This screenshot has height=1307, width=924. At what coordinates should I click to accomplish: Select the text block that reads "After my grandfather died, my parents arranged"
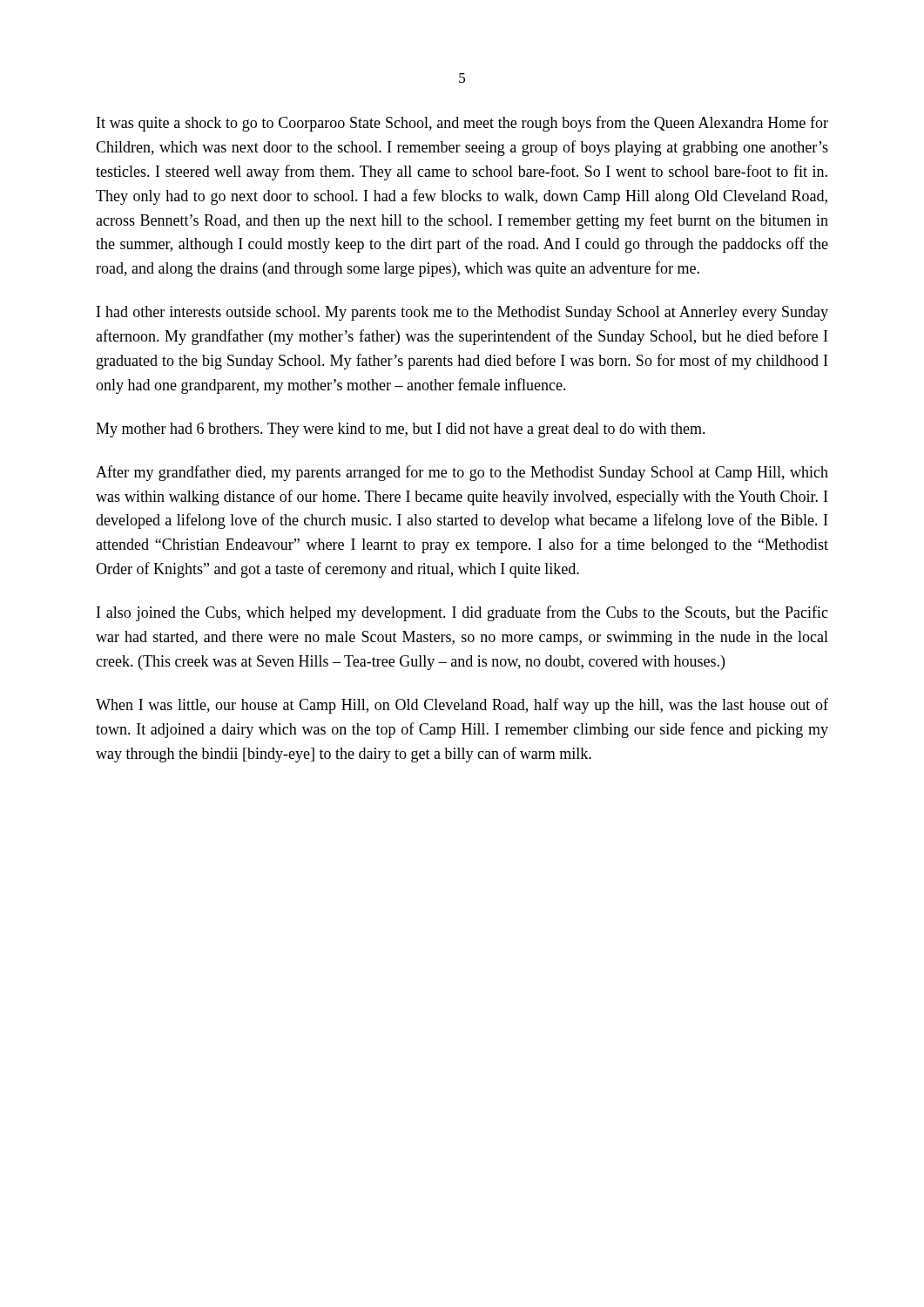(x=462, y=521)
